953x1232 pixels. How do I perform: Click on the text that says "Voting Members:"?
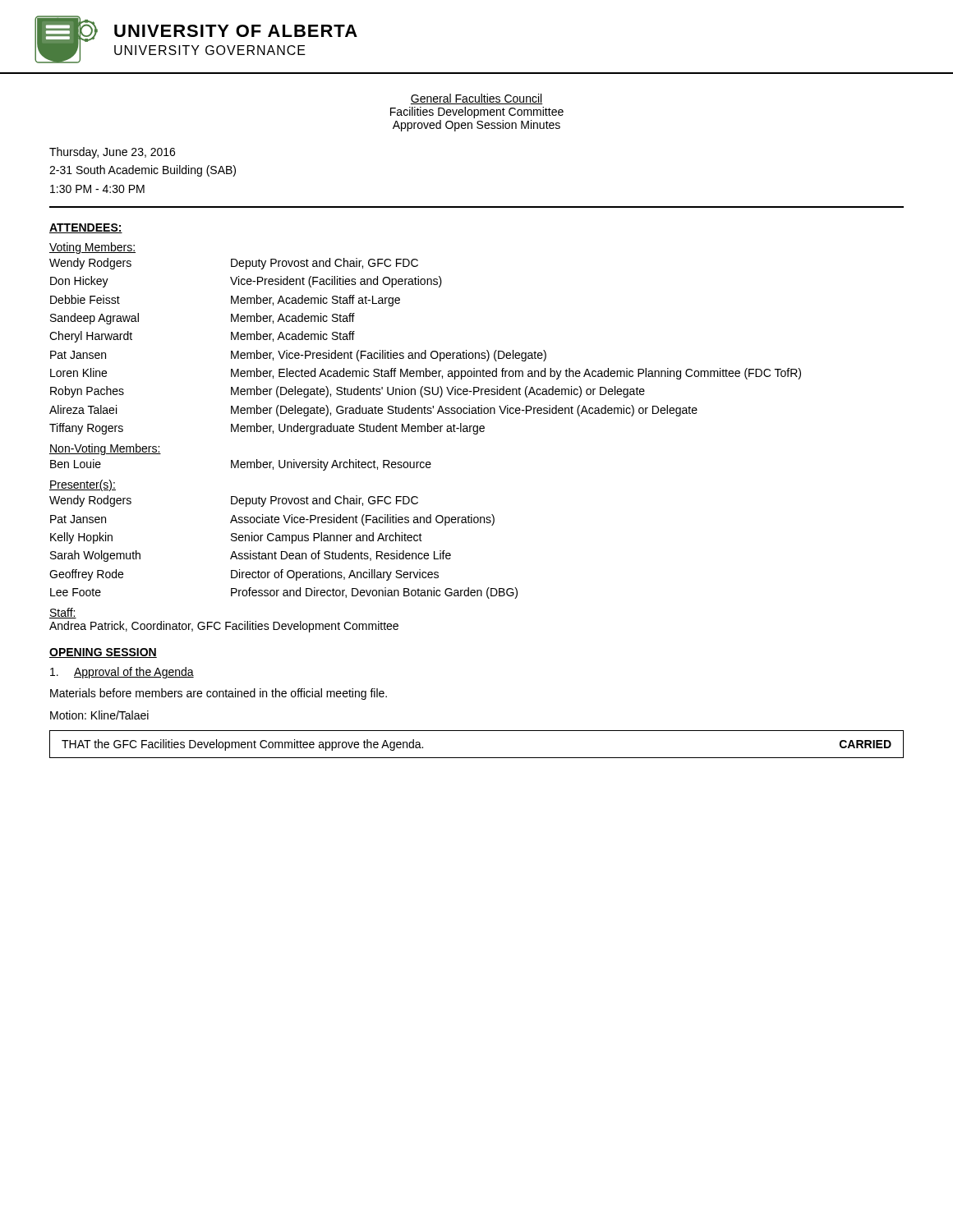click(x=92, y=247)
